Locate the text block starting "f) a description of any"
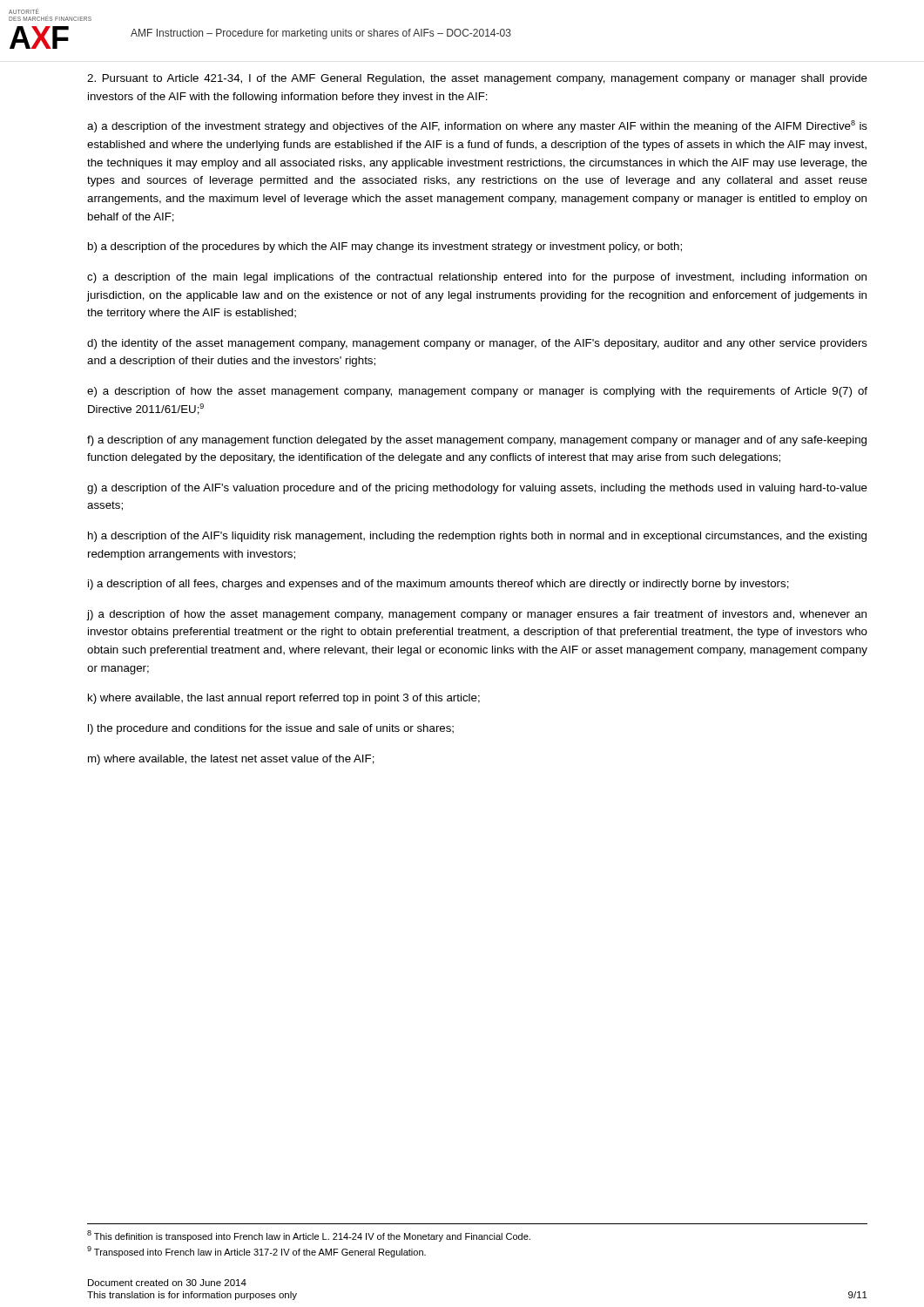 click(x=477, y=448)
